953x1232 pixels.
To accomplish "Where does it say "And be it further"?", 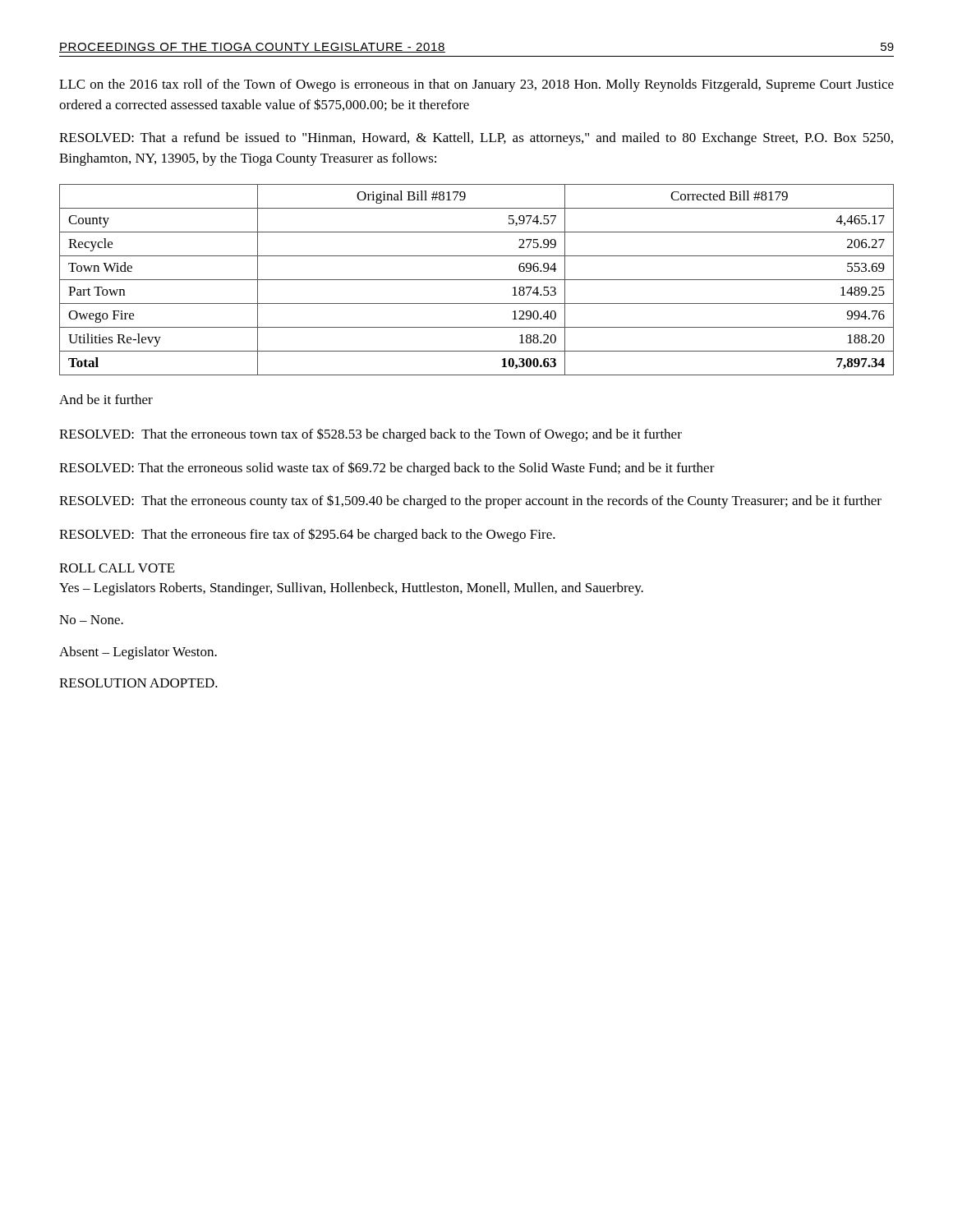I will tap(106, 399).
